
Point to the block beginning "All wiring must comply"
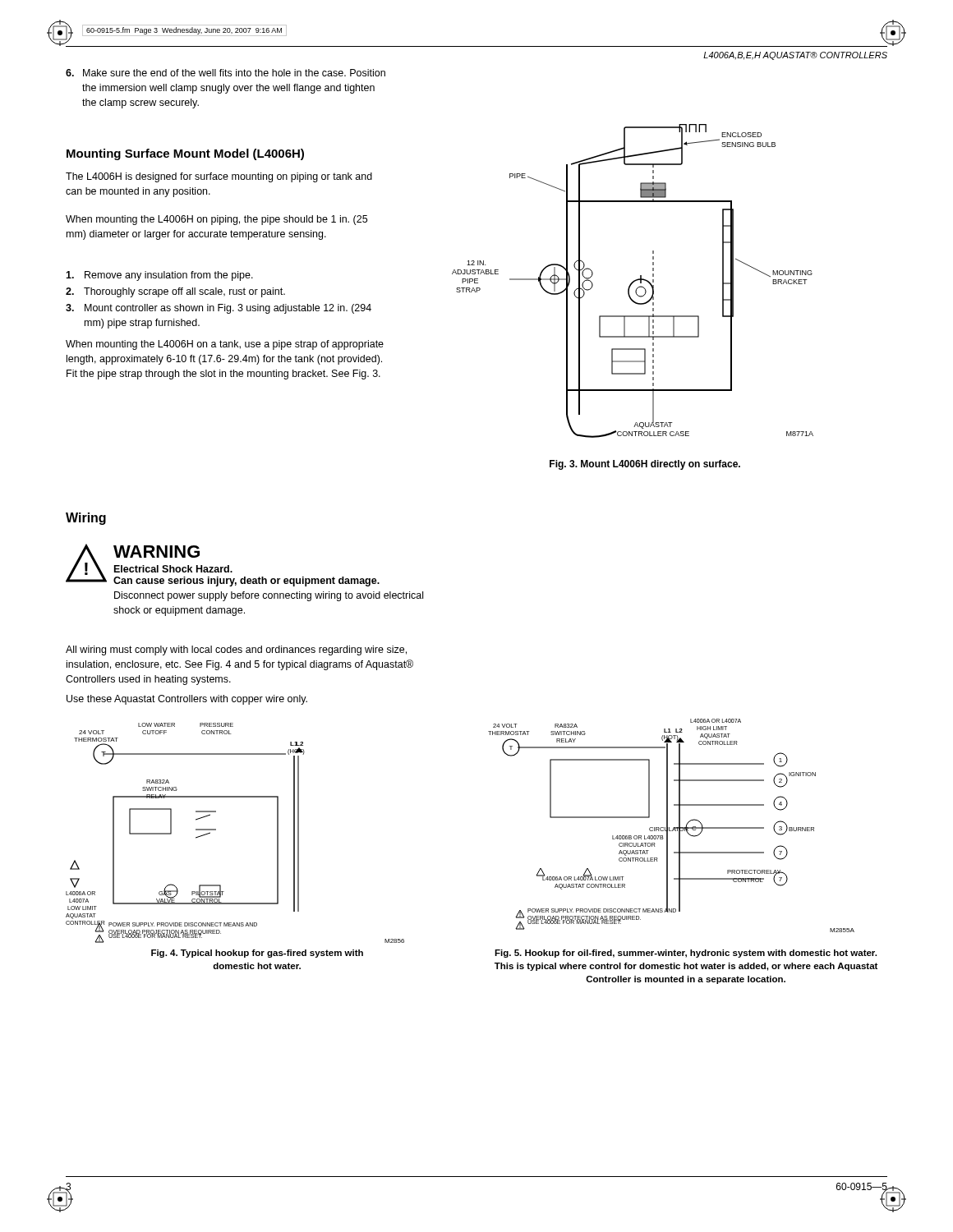(240, 665)
